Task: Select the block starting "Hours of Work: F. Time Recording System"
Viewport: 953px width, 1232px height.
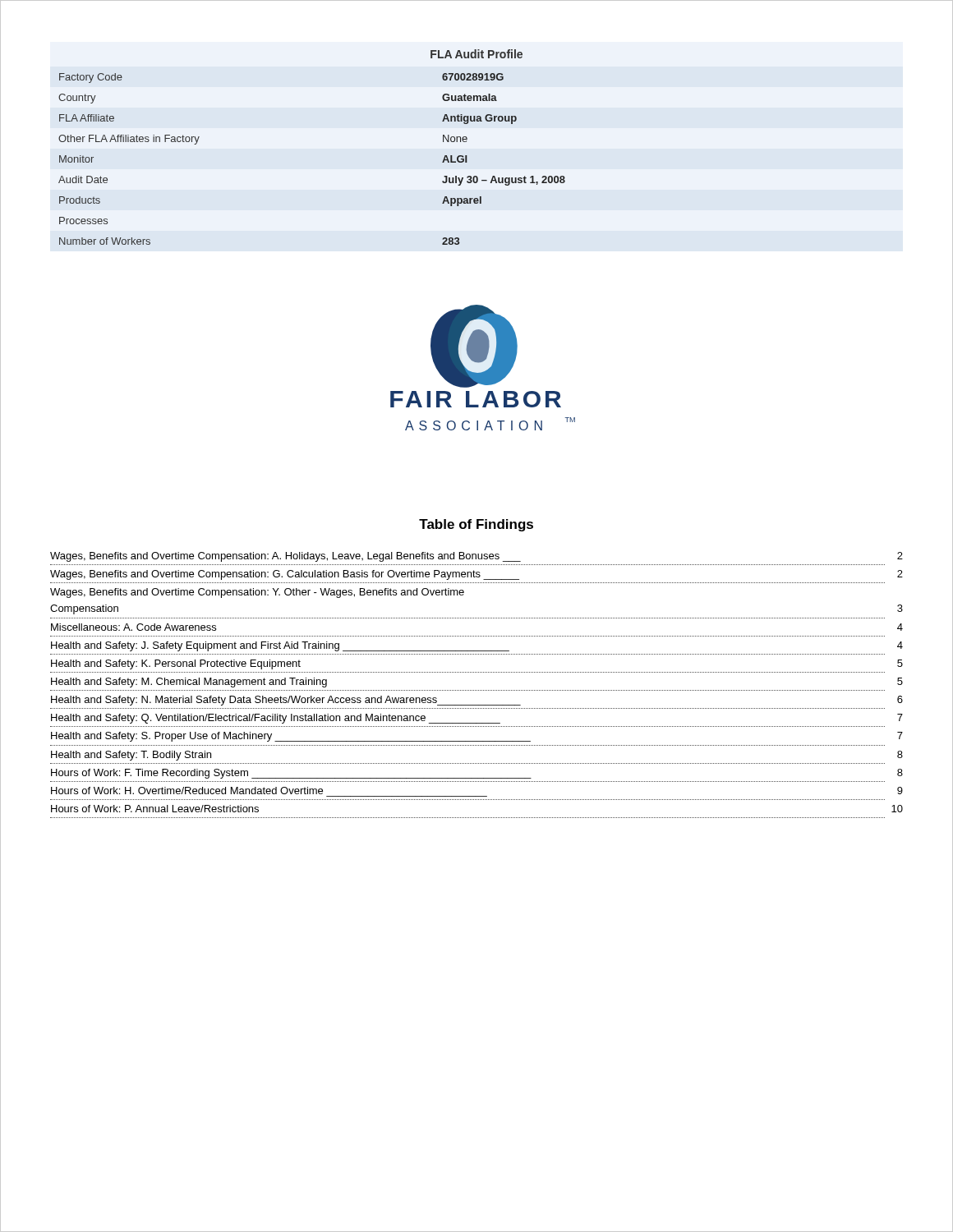Action: (476, 773)
